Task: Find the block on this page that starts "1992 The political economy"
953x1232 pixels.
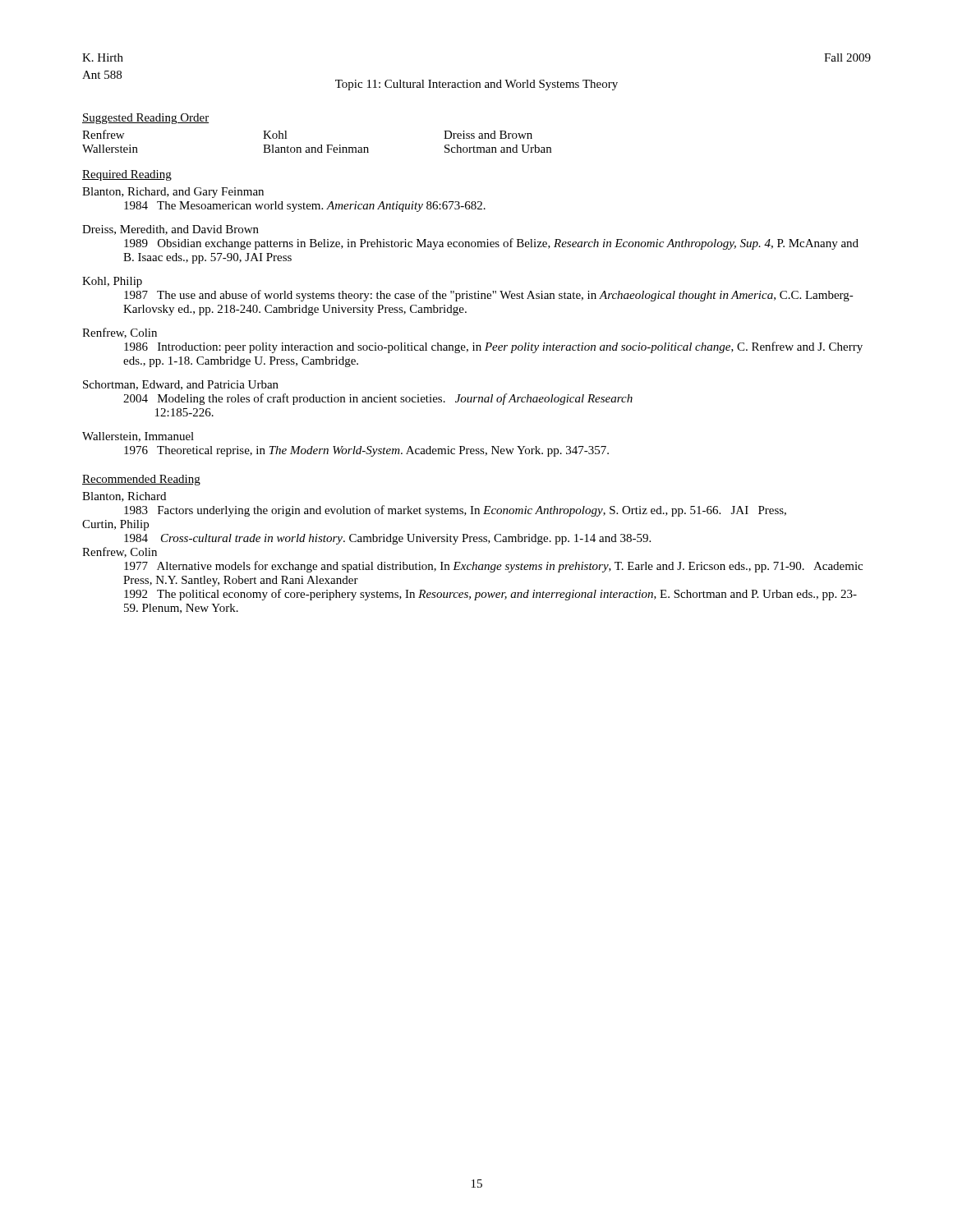Action: click(490, 601)
